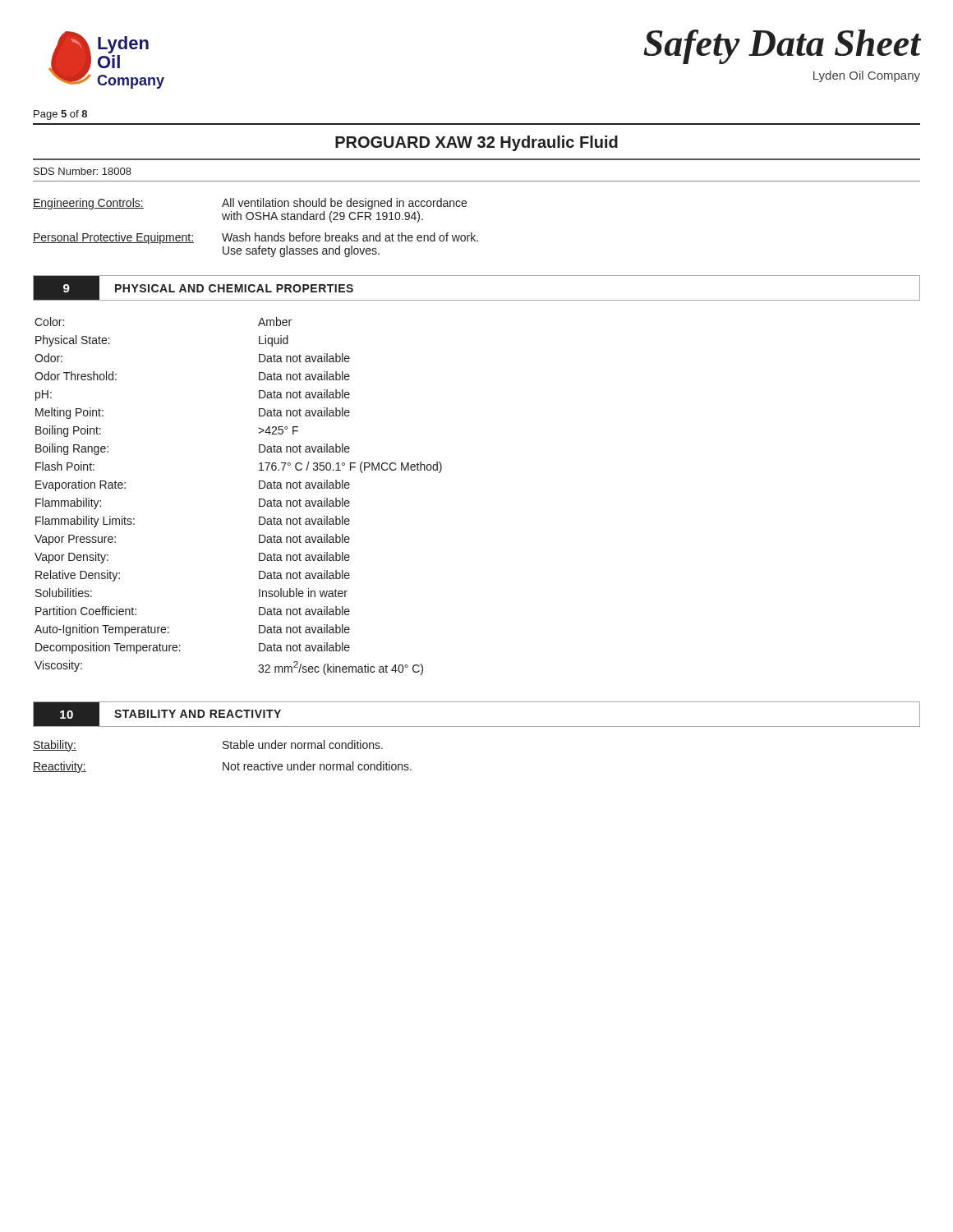This screenshot has height=1232, width=953.
Task: Find the logo
Action: coord(123,61)
